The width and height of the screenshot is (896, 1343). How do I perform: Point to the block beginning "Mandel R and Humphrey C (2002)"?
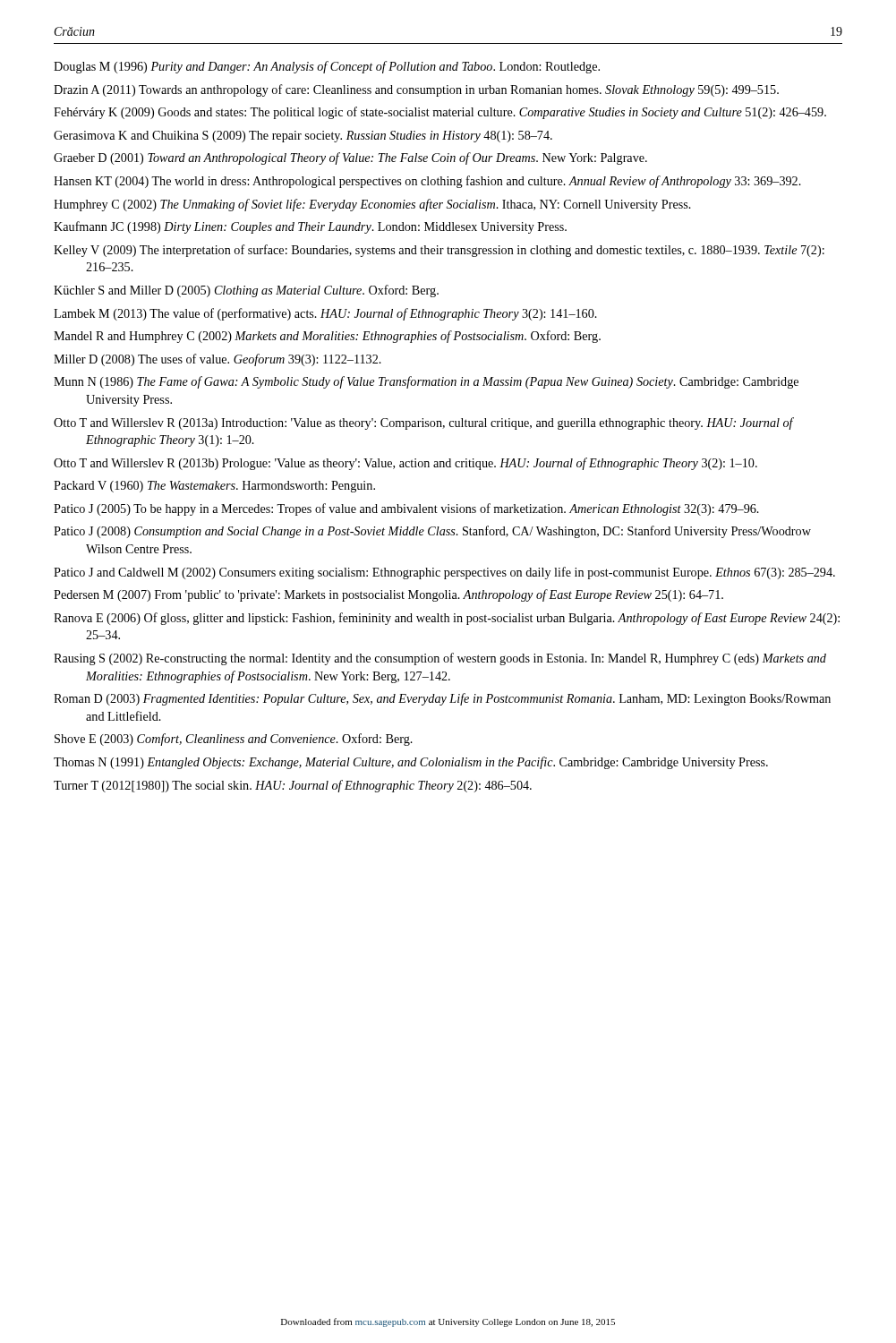327,336
